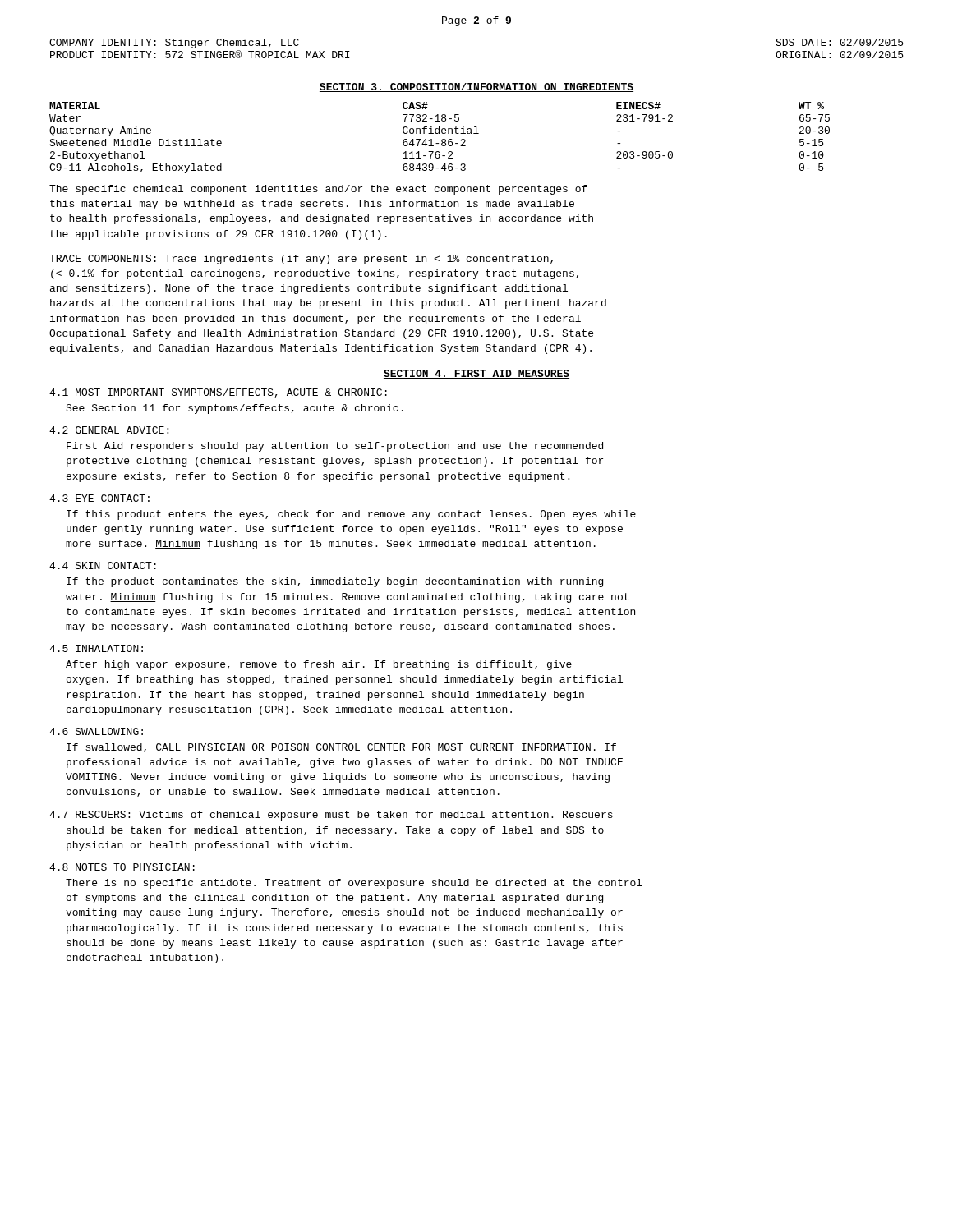Find the block starting "SECTION 4. FIRST AID MEASURES"

coord(476,374)
